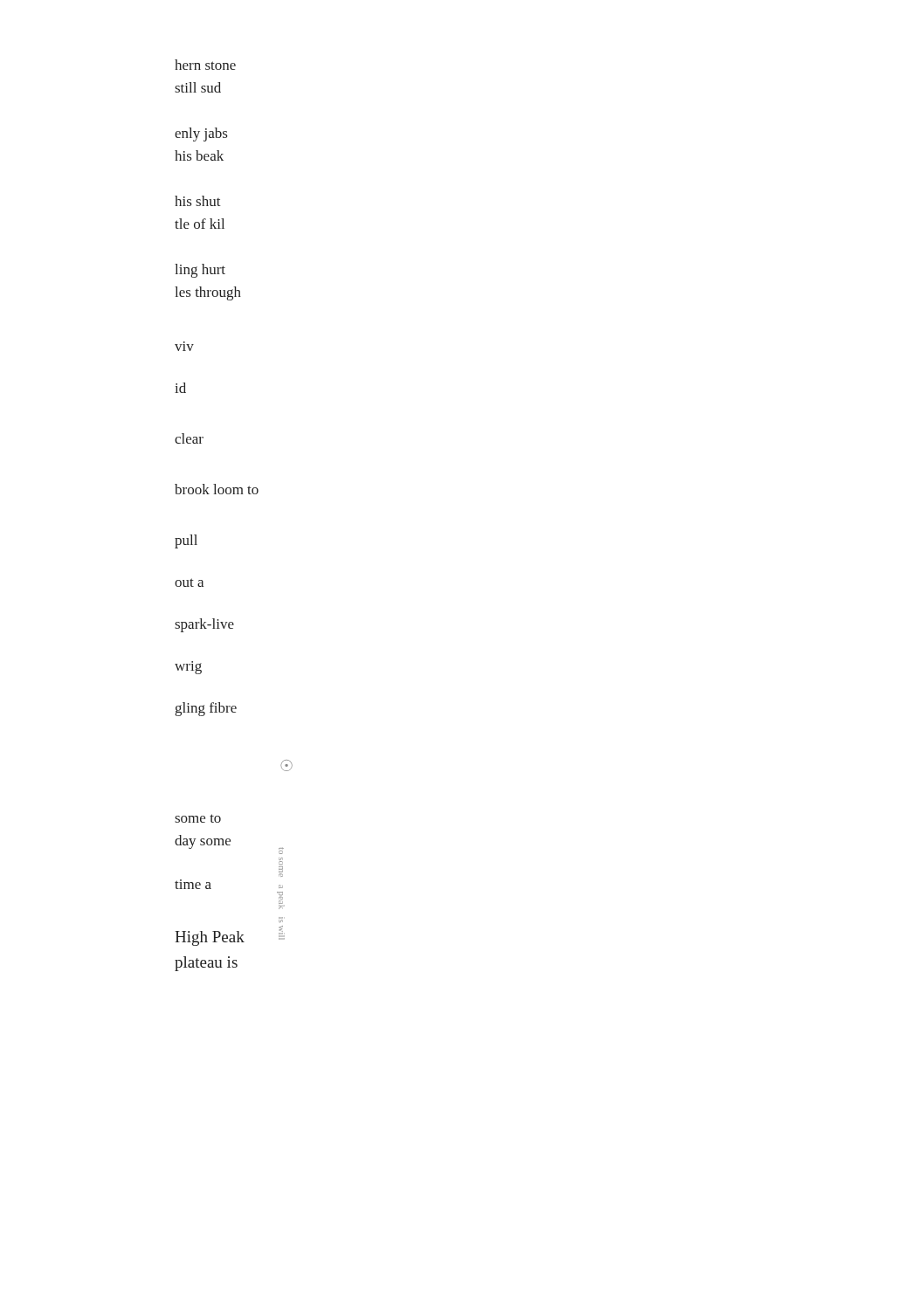Navigate to the text starting "some to day some"
The image size is (924, 1310).
(x=203, y=829)
